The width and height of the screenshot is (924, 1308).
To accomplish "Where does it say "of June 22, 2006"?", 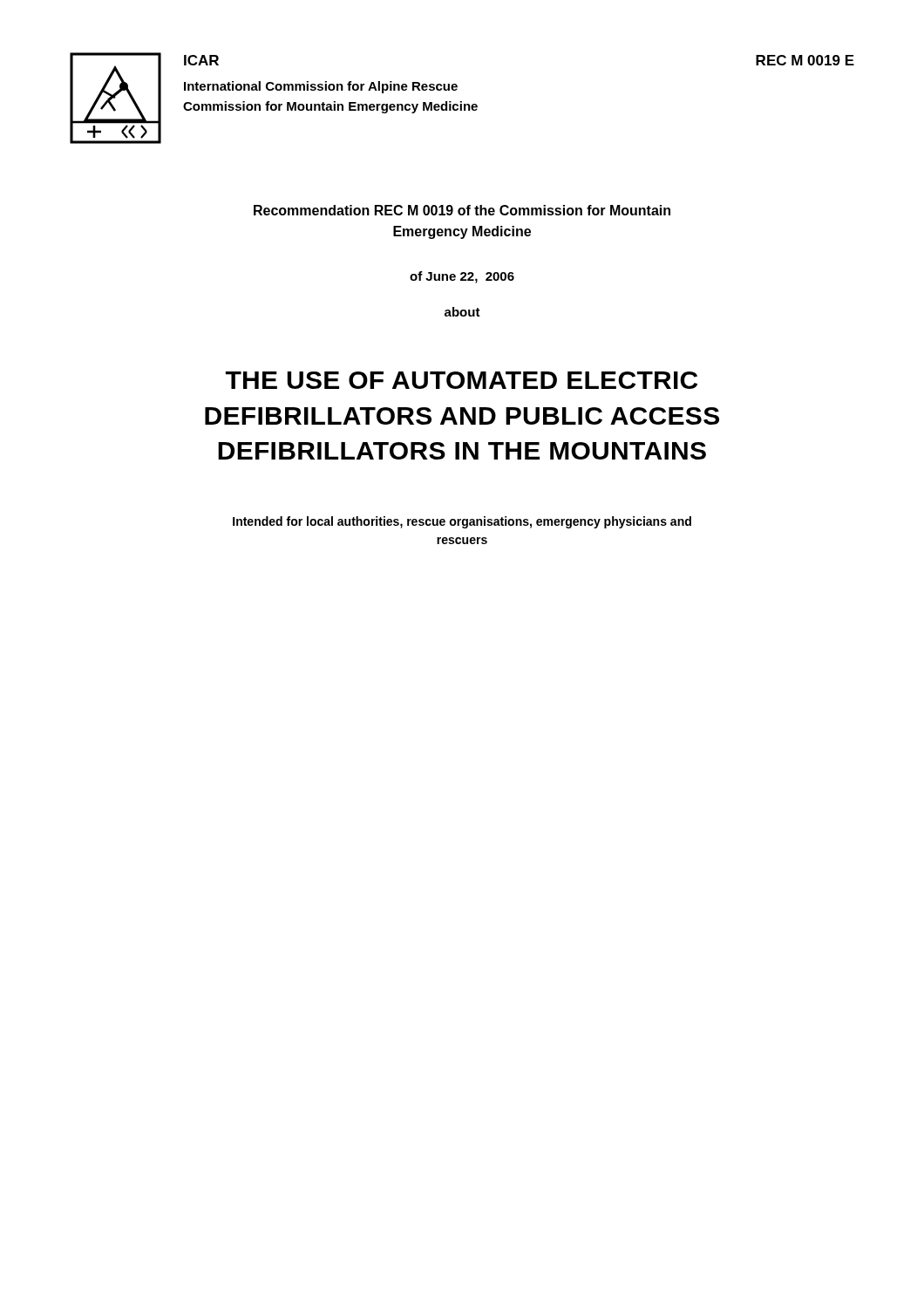I will (x=462, y=276).
